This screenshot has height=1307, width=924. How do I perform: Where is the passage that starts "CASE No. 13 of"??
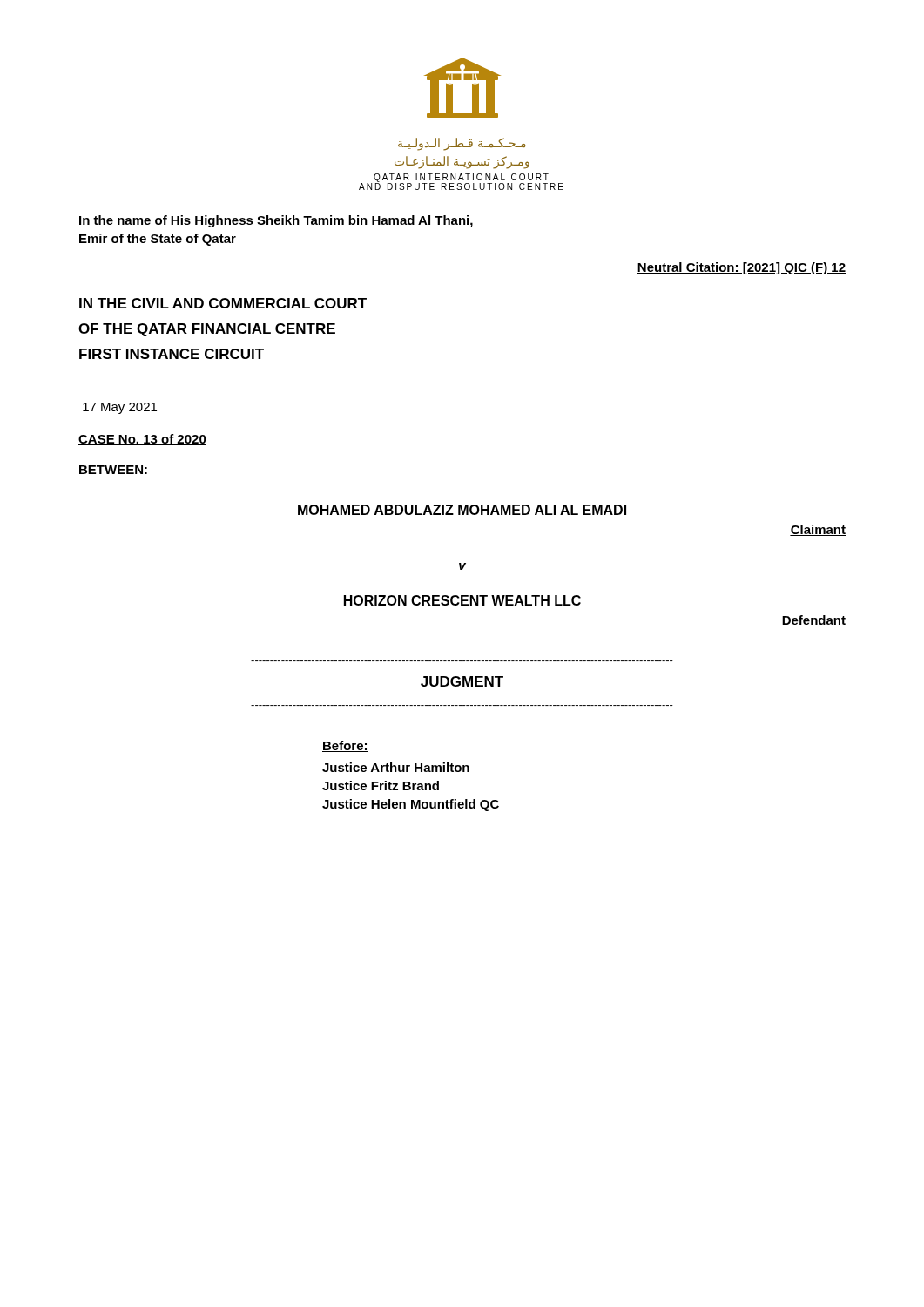(142, 438)
